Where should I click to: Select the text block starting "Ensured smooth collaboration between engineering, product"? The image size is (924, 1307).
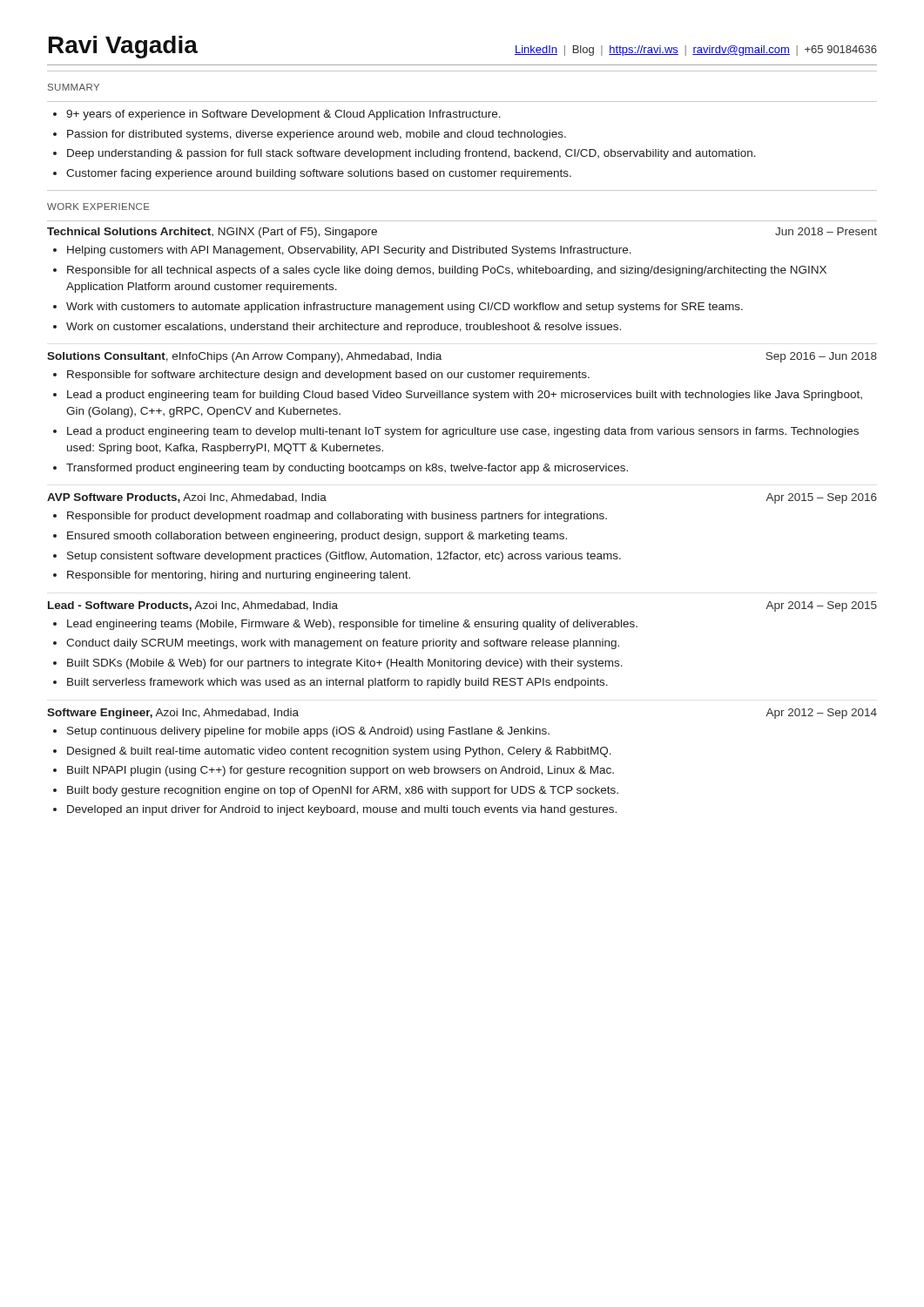pyautogui.click(x=462, y=536)
